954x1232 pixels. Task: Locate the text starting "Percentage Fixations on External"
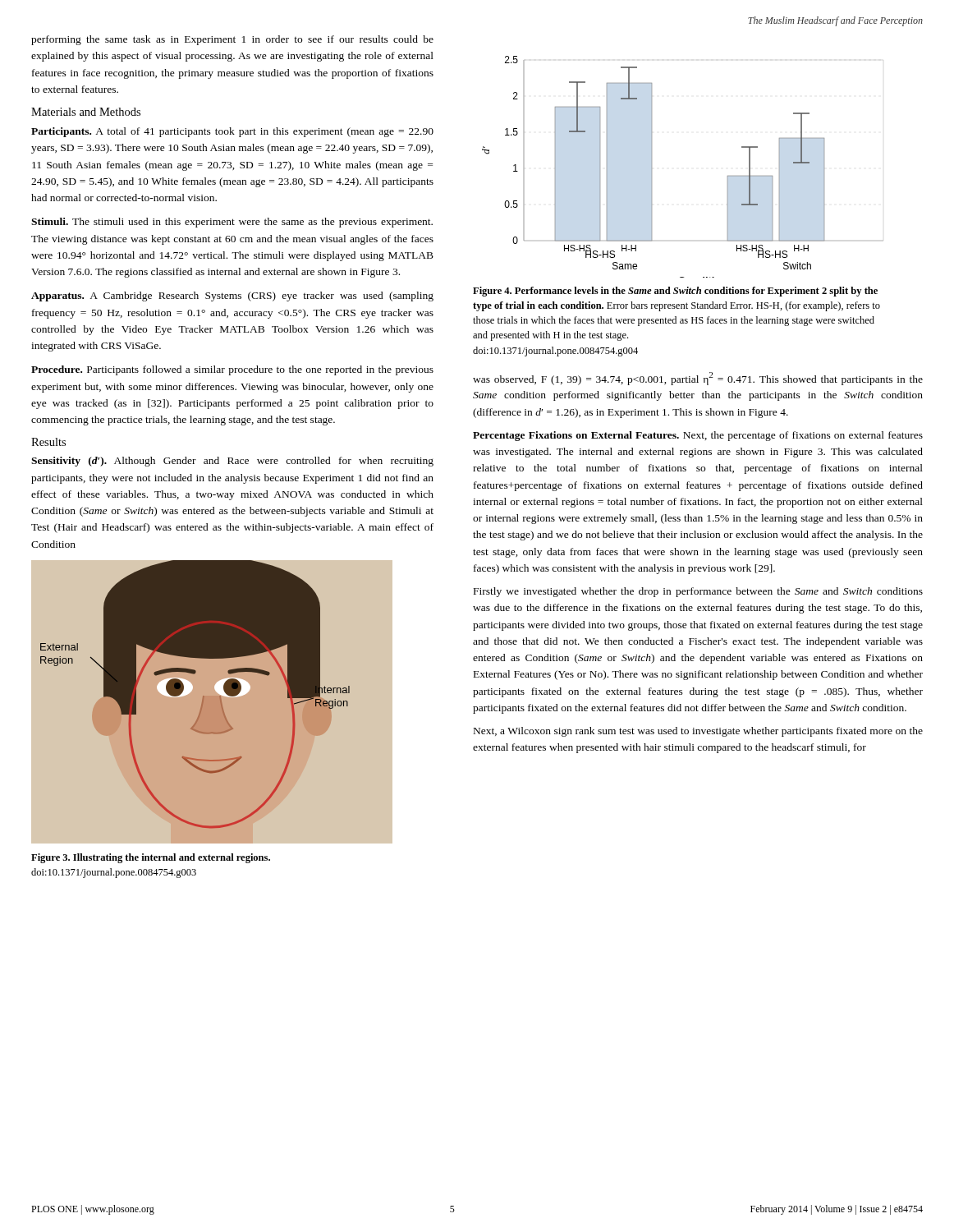coord(698,502)
